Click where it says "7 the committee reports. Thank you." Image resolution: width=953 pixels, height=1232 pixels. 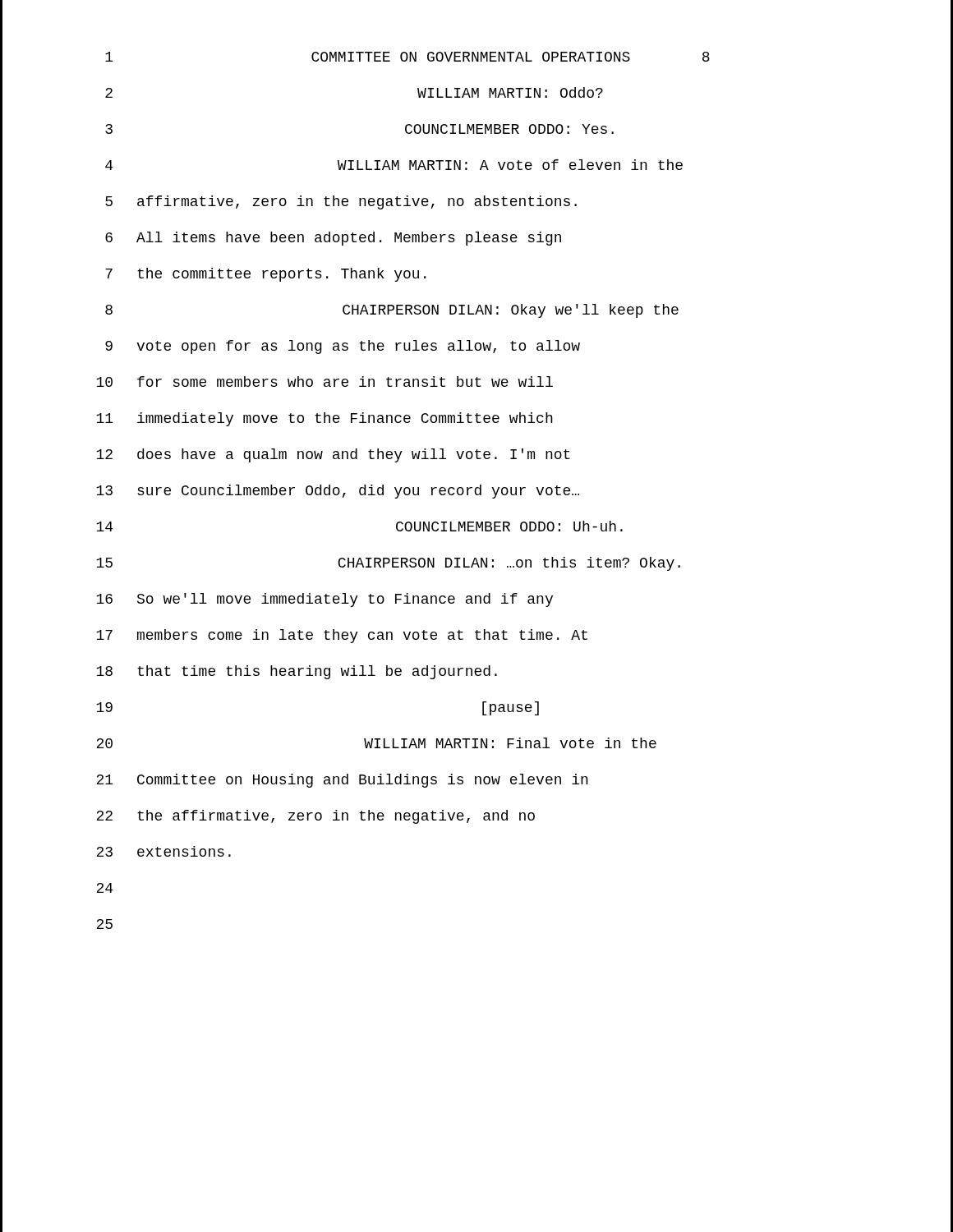[x=265, y=275]
